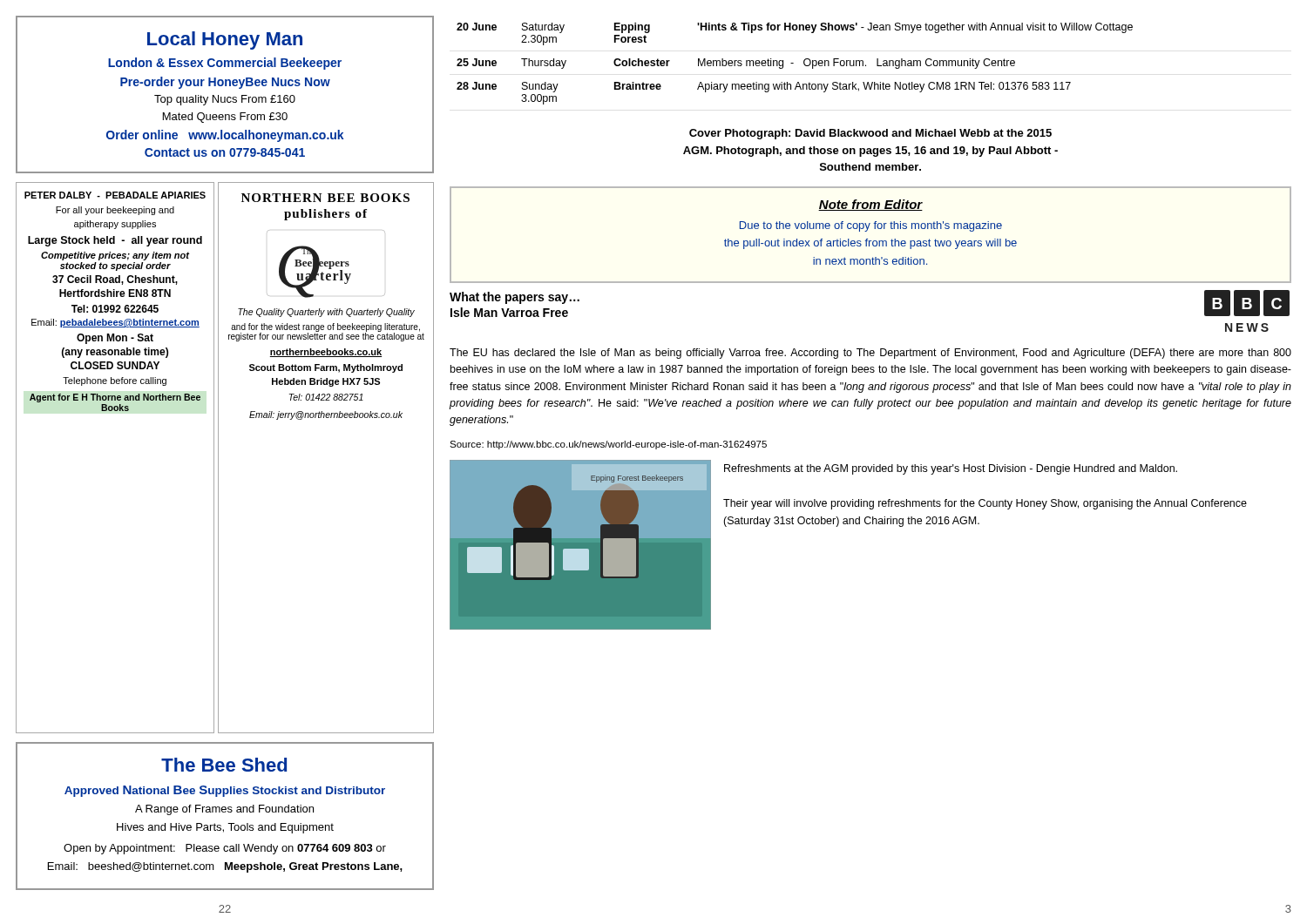
Task: Locate the region starting "Cover Photograph: David Blackwood and Michael Webb"
Action: coord(870,150)
